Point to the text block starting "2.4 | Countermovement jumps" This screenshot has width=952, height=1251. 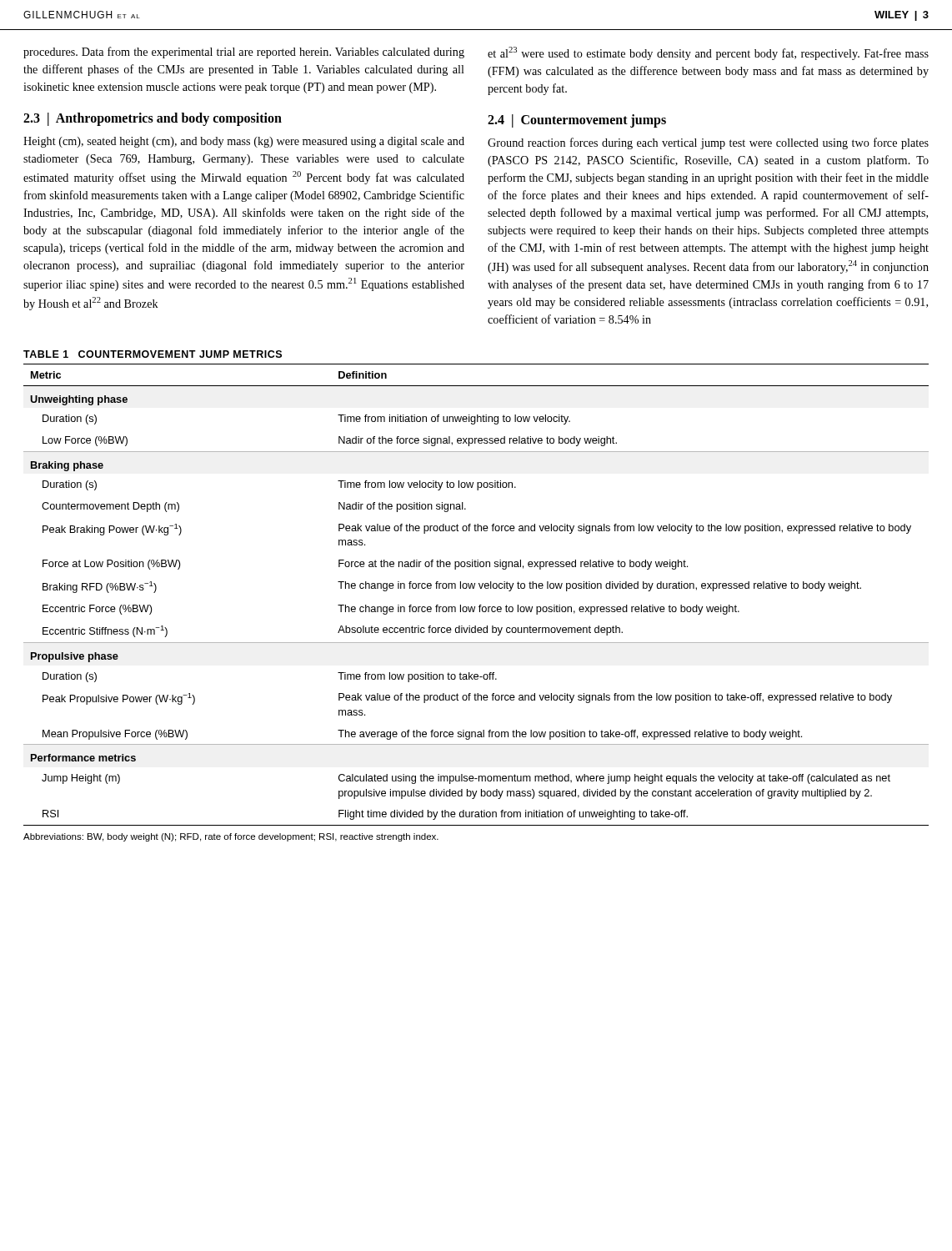(577, 120)
